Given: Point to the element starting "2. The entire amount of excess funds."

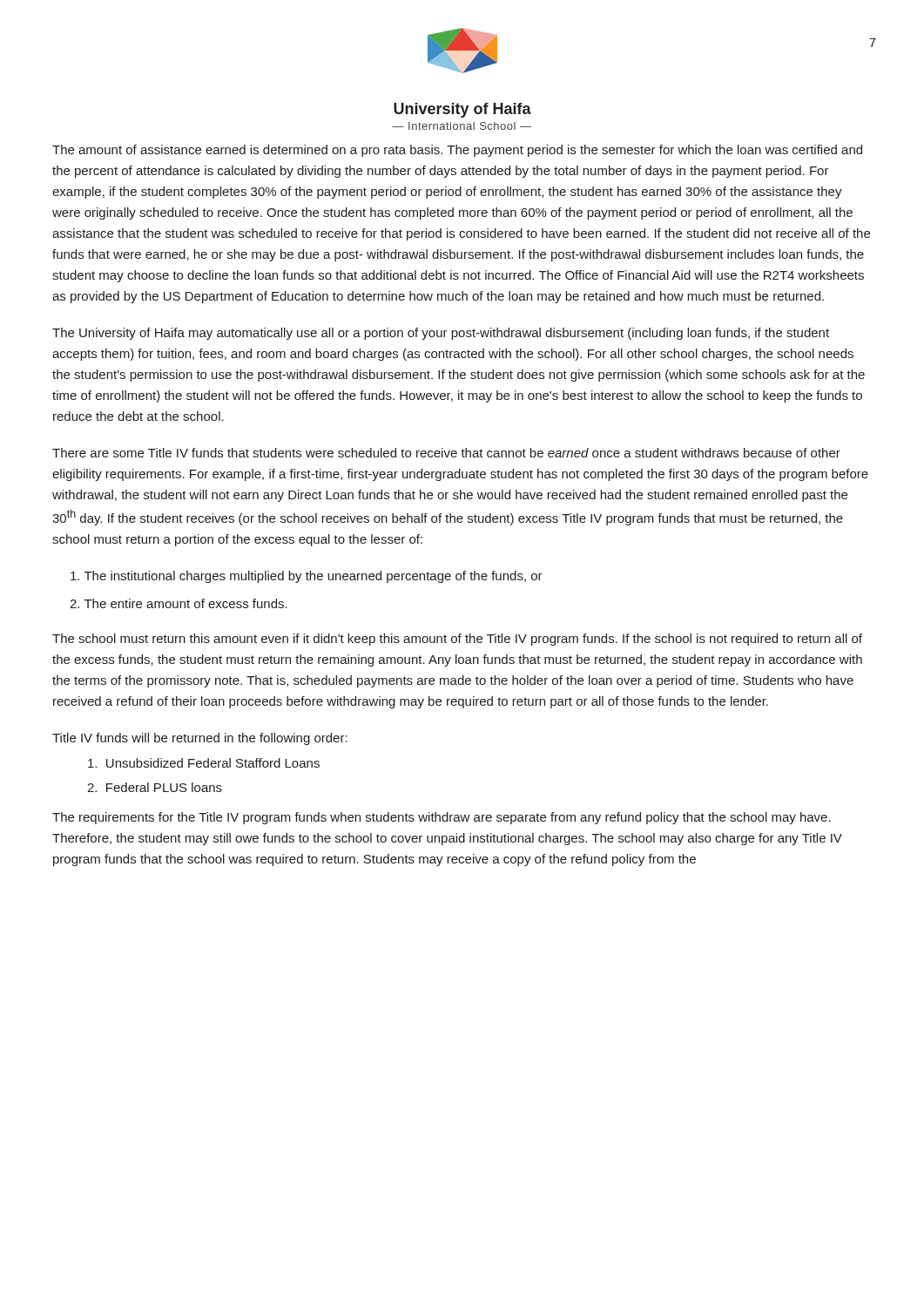Looking at the screenshot, I should tap(179, 603).
